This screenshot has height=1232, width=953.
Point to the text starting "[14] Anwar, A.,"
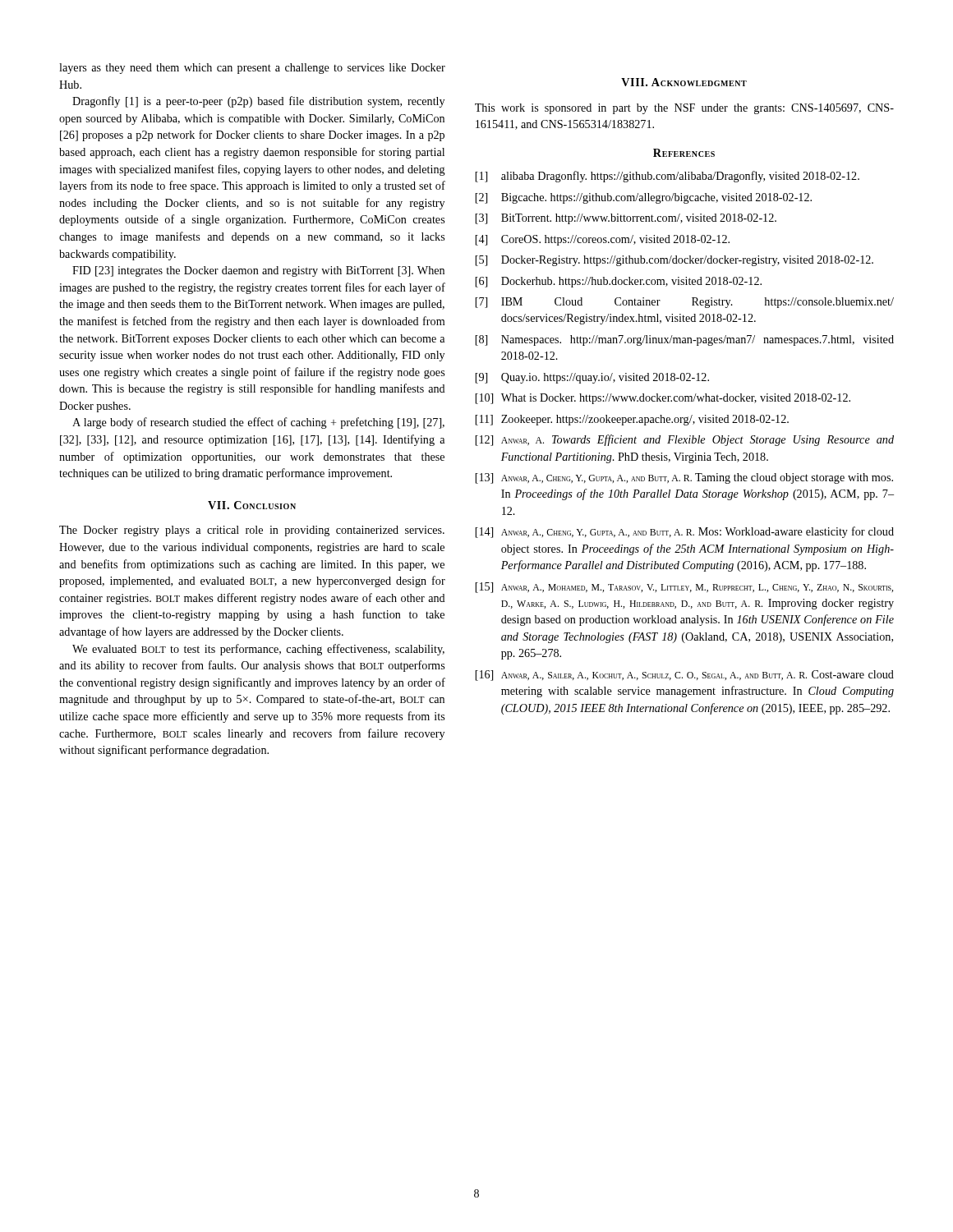click(684, 549)
